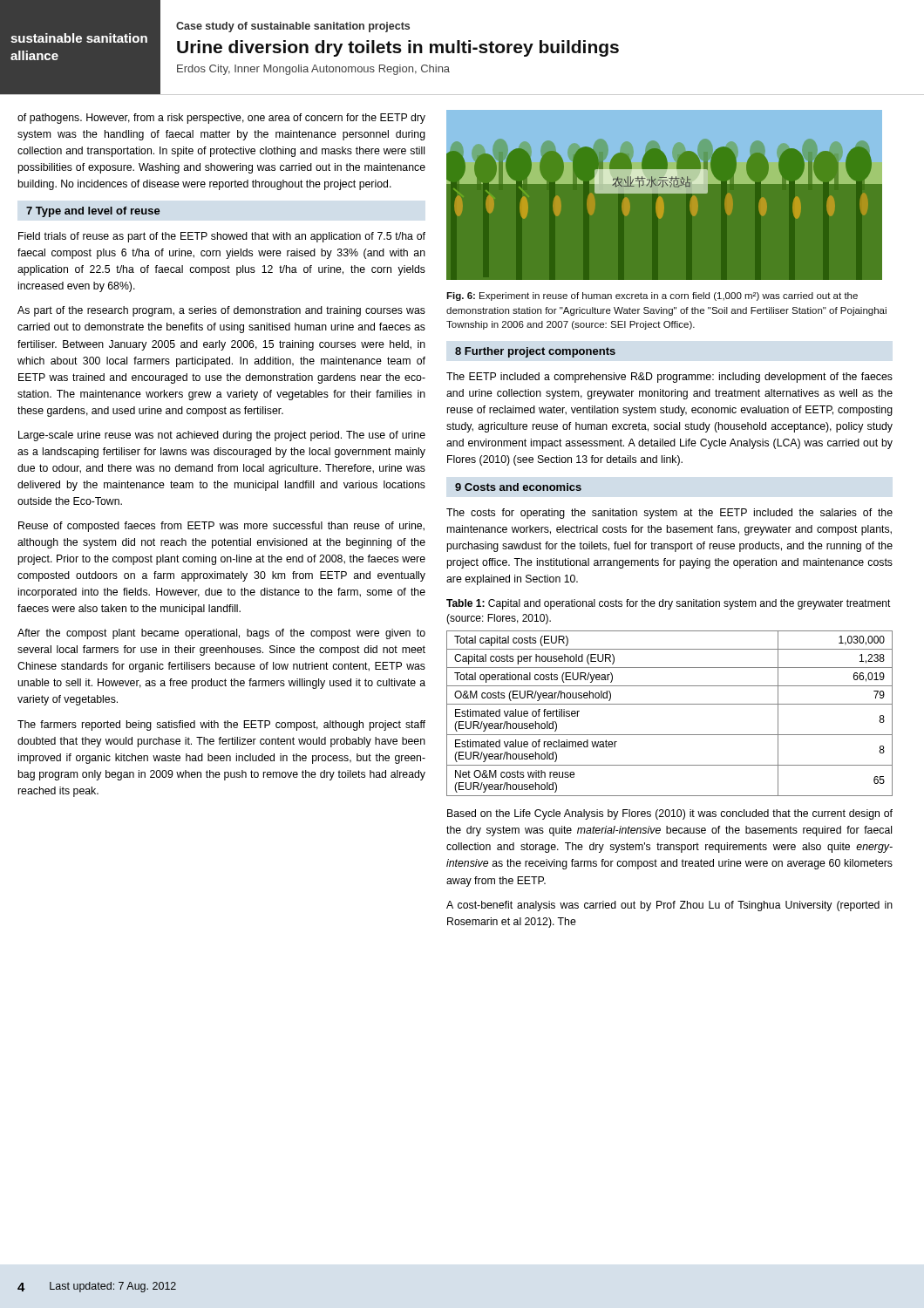Find the caption on this page that starts "Fig. 6: Experiment"
This screenshot has width=924, height=1308.
667,310
